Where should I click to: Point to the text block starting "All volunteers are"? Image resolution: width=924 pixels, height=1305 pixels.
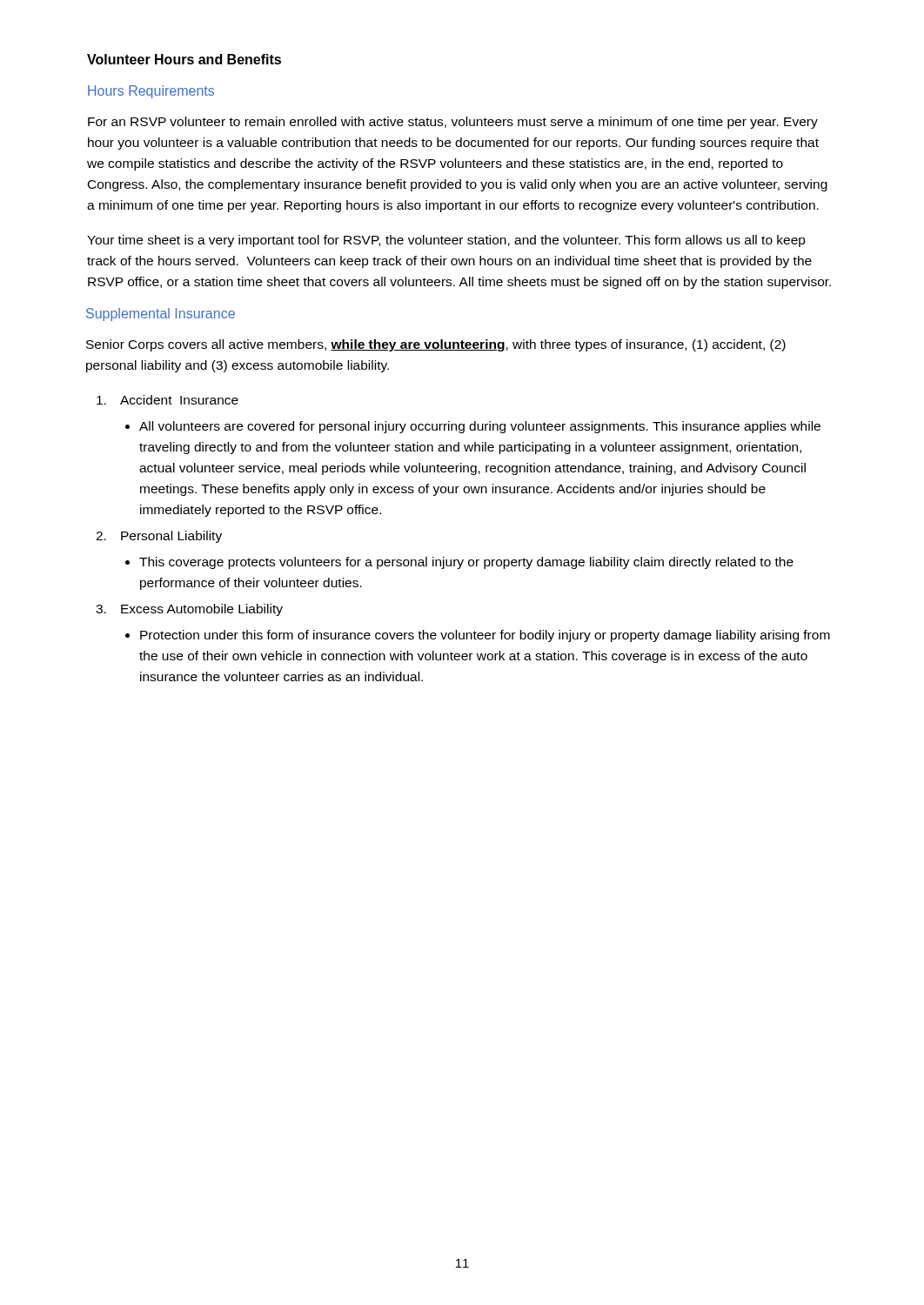click(480, 468)
